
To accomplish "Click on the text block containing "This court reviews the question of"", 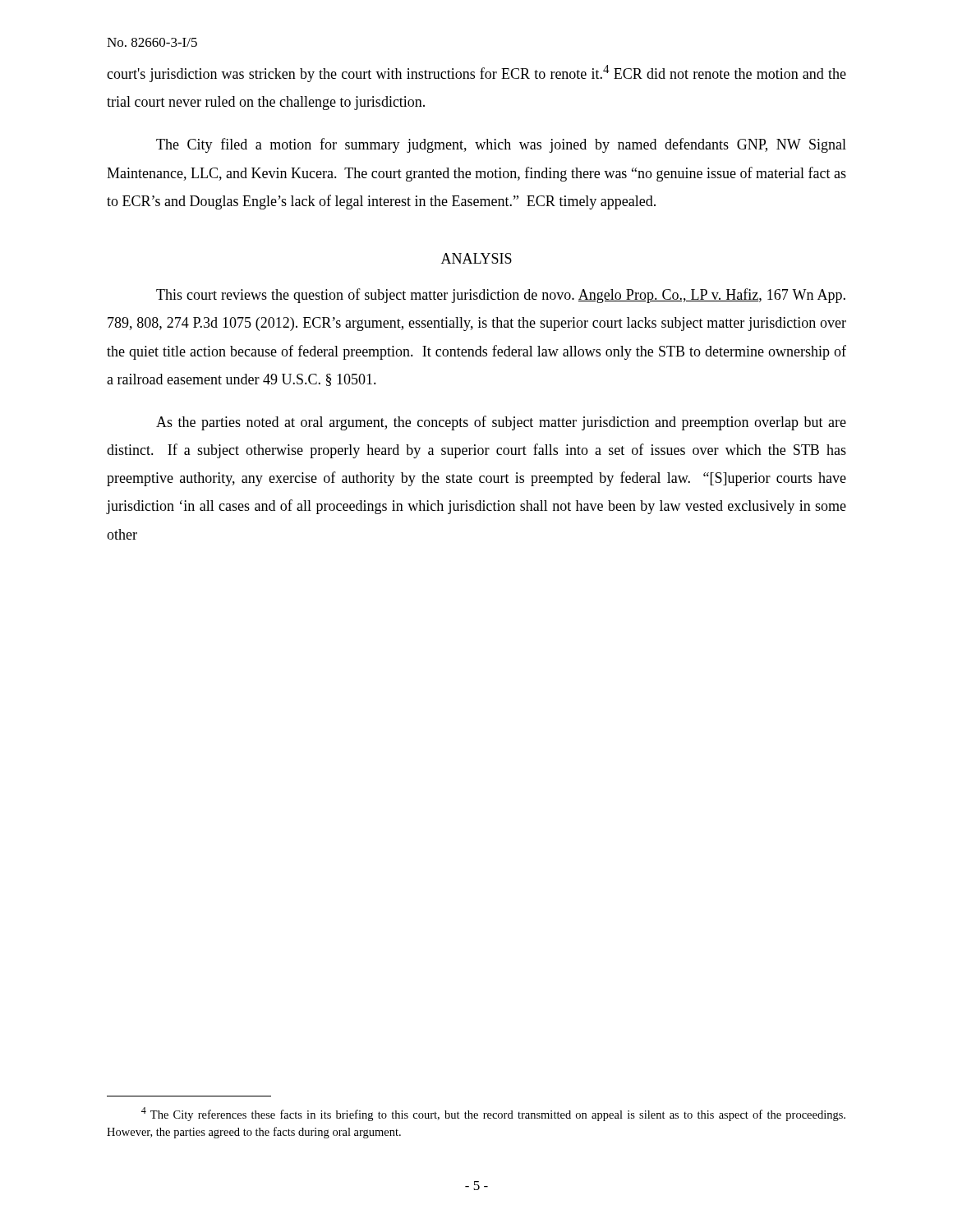I will click(x=476, y=337).
